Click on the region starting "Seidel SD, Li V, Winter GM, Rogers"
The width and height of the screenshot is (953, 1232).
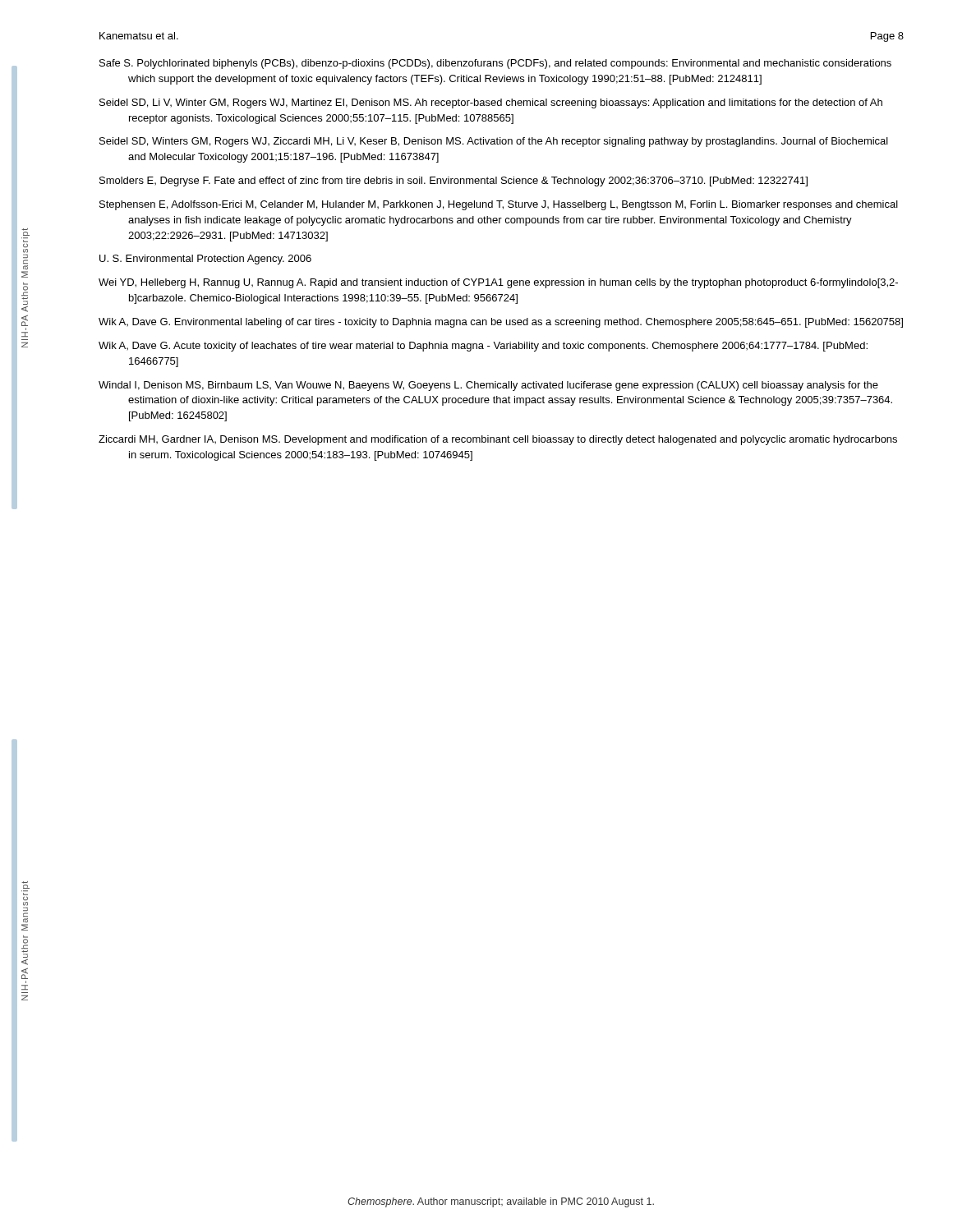coord(491,110)
